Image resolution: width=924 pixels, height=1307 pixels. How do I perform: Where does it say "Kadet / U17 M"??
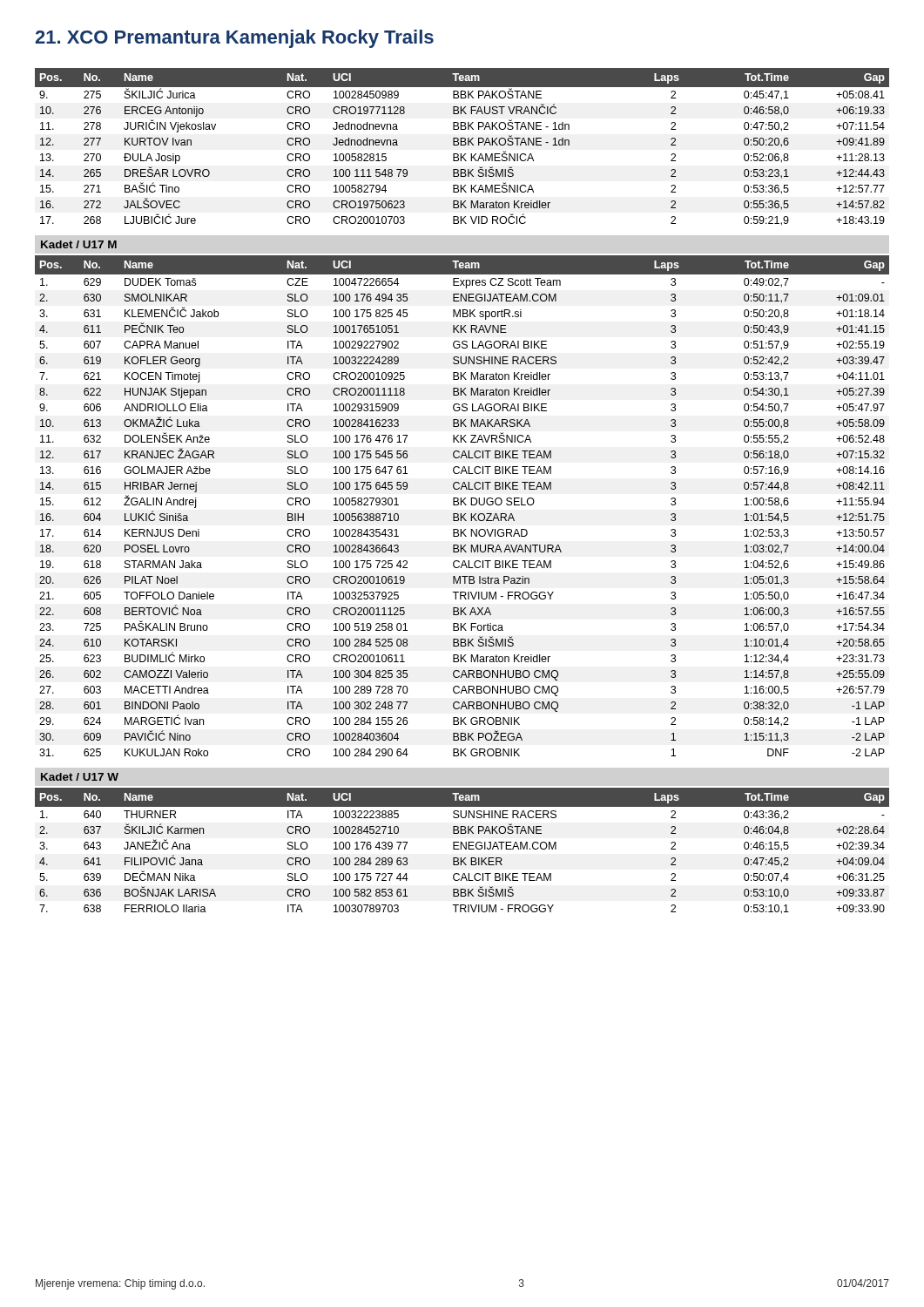[x=462, y=244]
